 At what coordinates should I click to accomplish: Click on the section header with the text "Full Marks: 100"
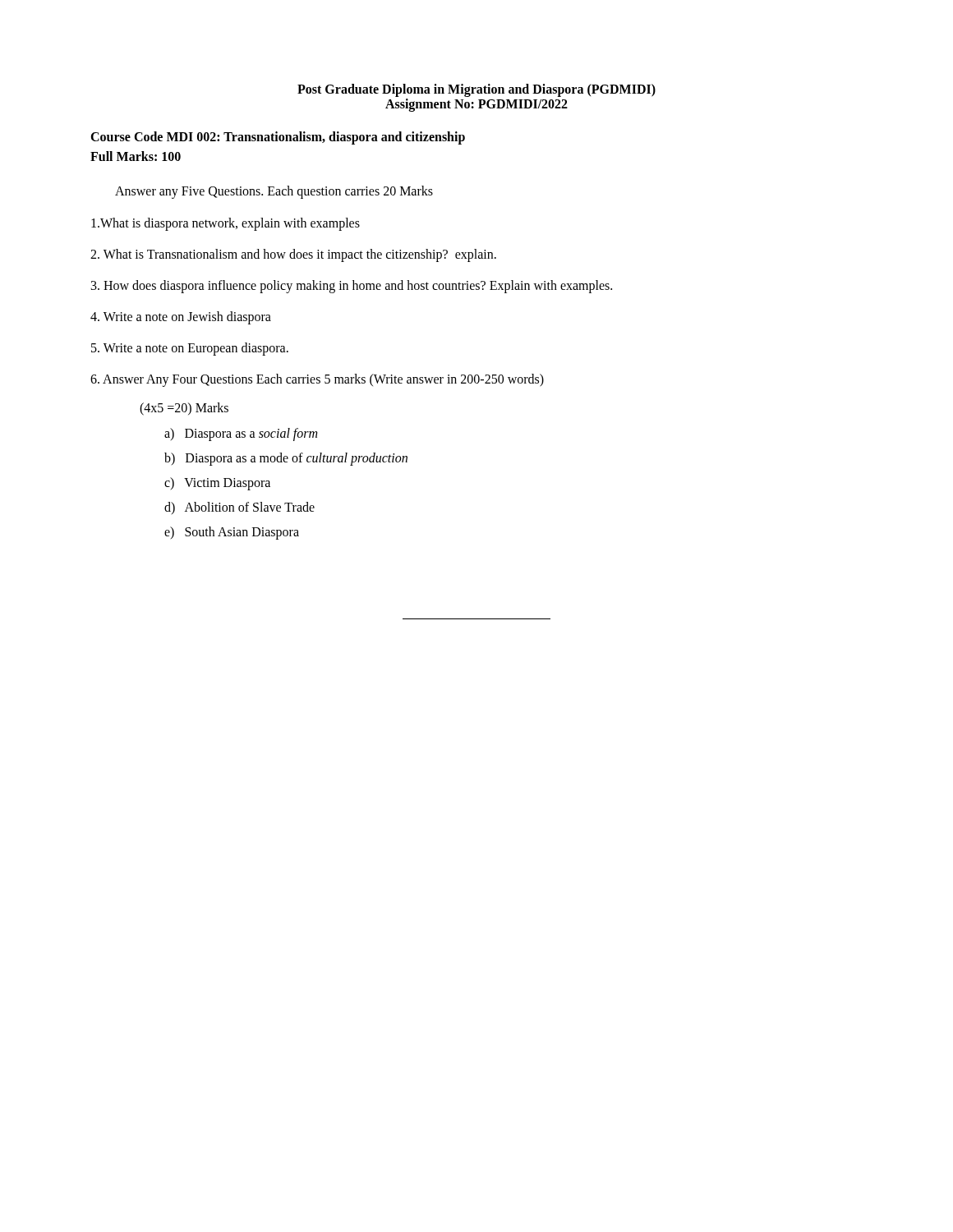click(136, 156)
